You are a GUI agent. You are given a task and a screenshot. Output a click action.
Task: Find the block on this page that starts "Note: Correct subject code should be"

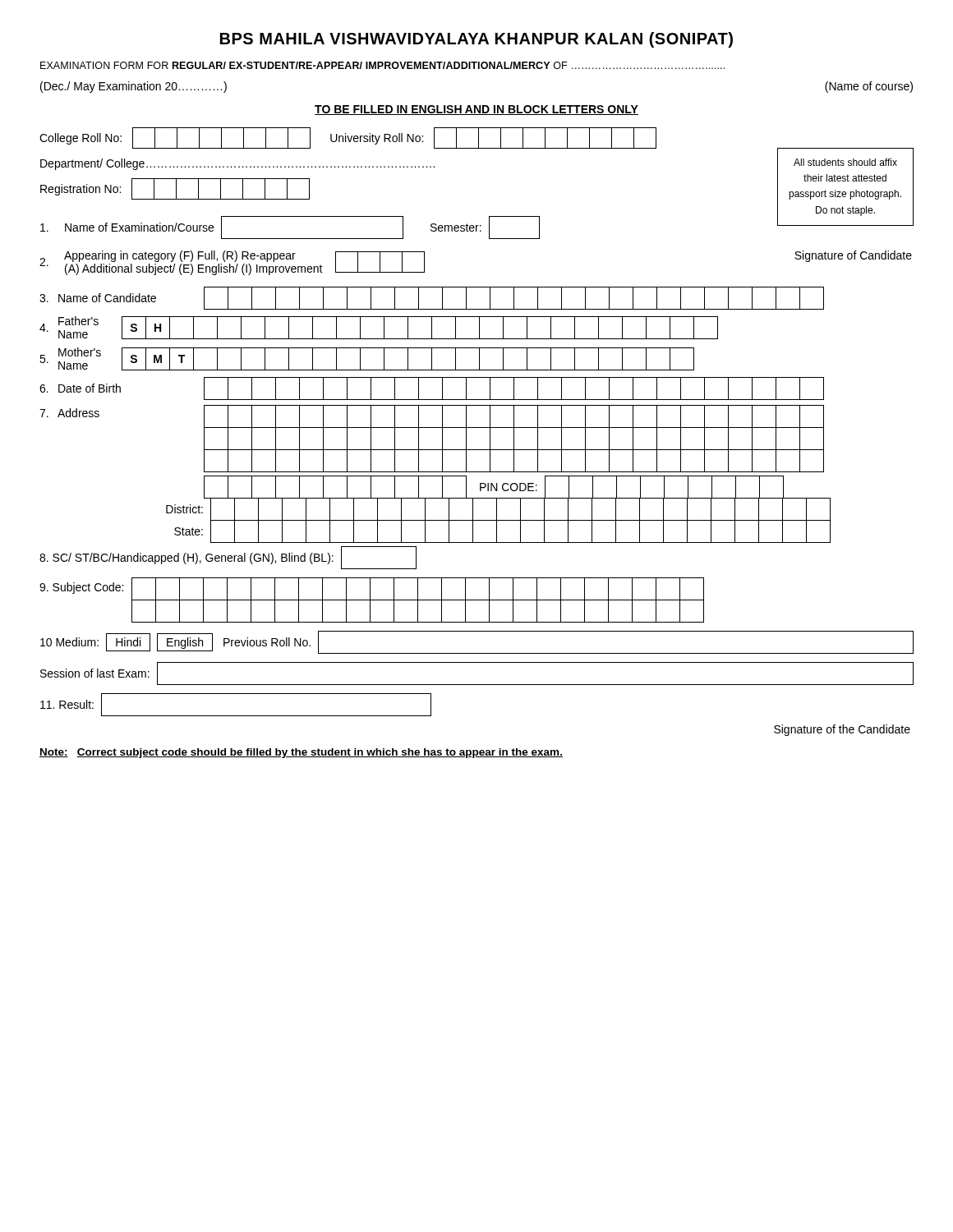301,752
